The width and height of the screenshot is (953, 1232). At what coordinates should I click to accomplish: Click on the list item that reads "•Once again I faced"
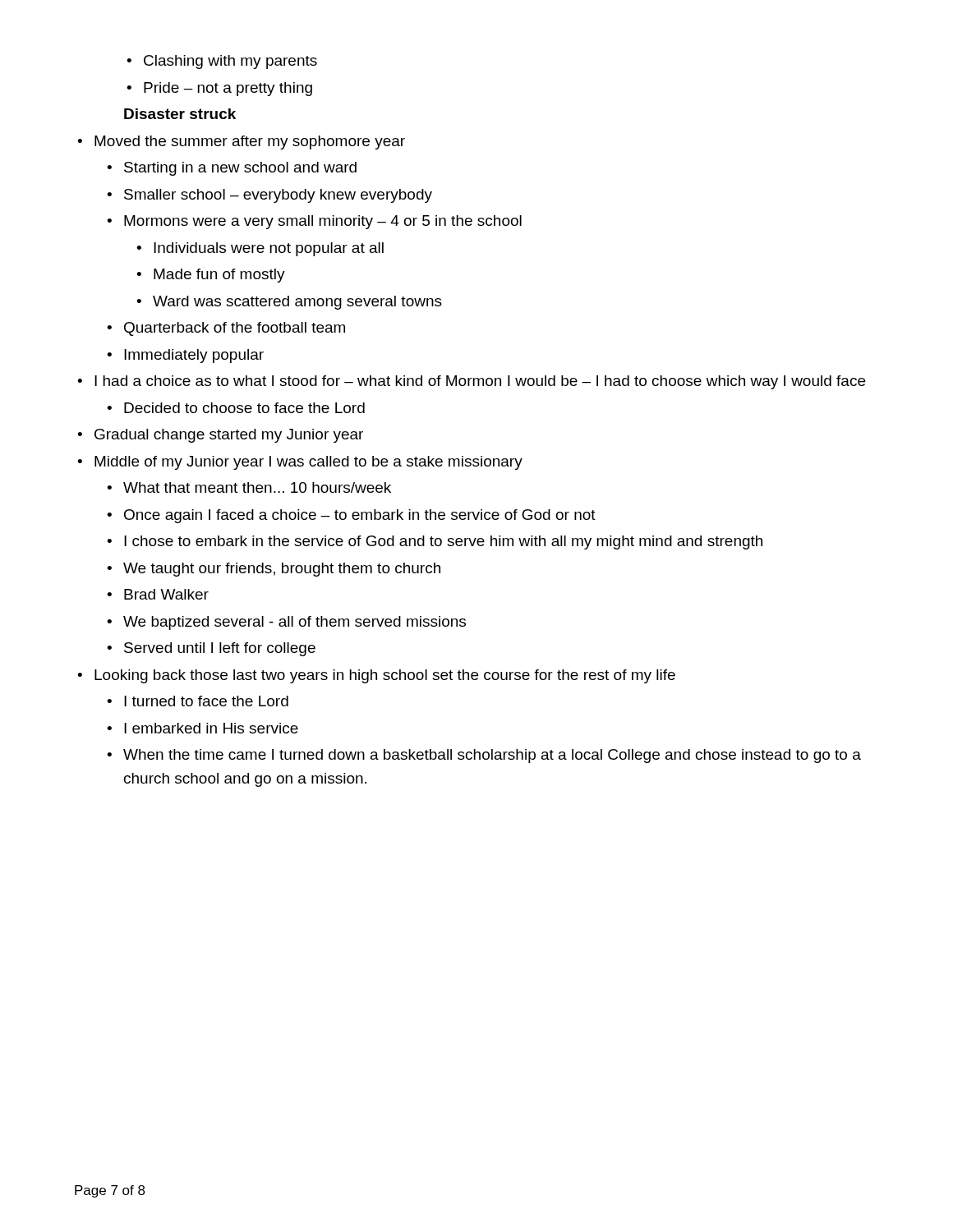(x=351, y=515)
